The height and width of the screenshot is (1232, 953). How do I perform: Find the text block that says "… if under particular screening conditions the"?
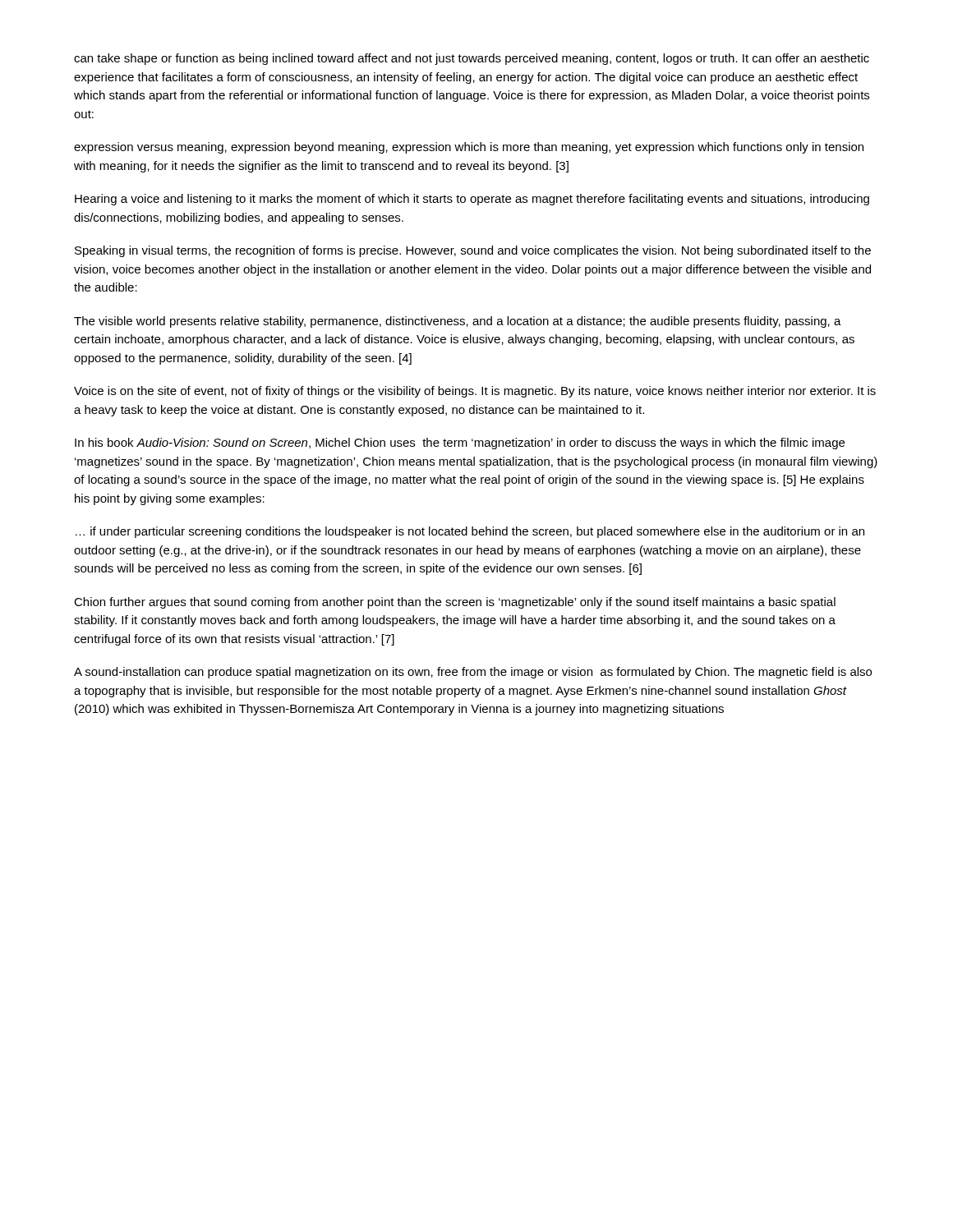[470, 549]
